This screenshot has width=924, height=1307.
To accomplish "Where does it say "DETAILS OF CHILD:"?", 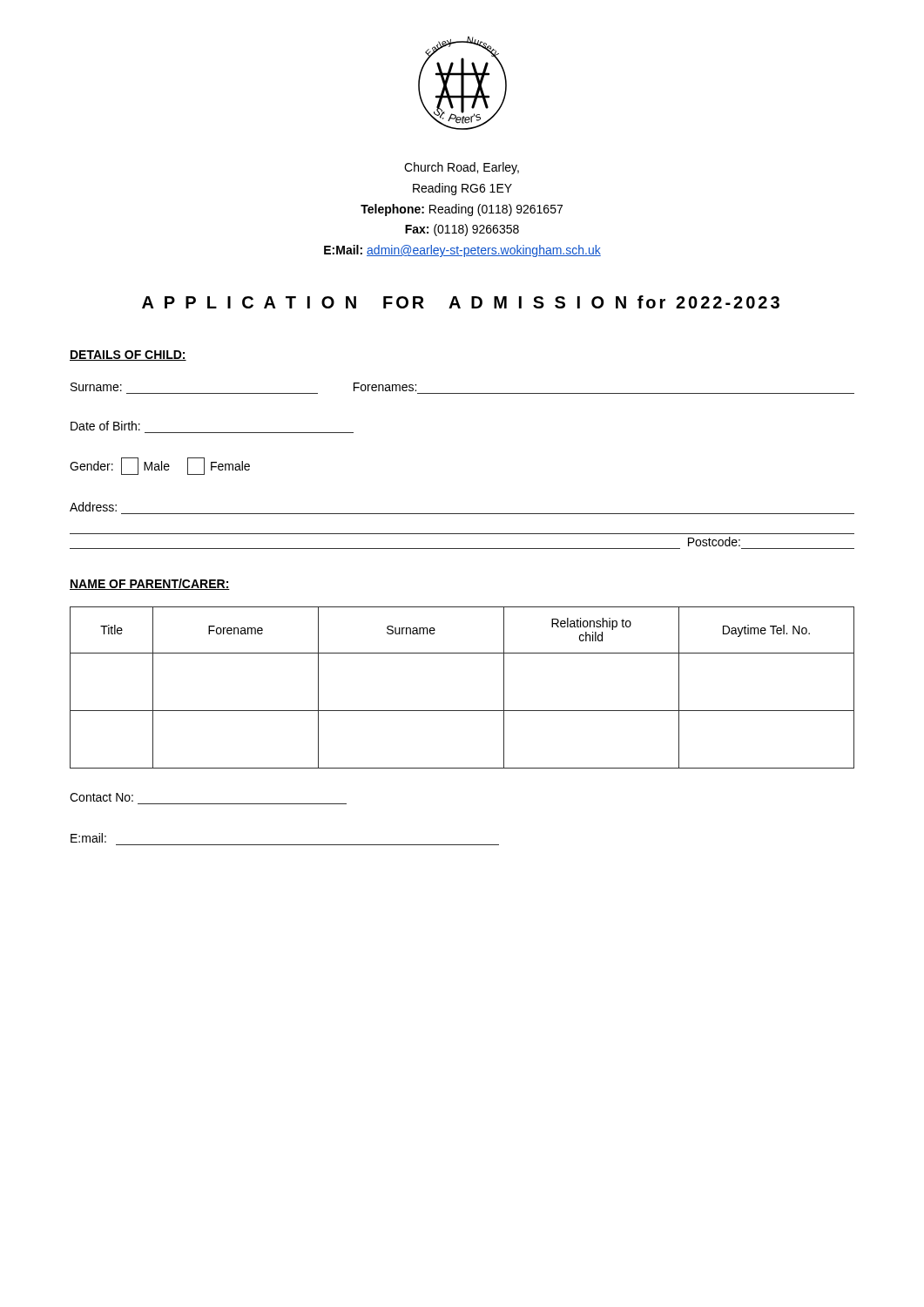I will pos(128,355).
